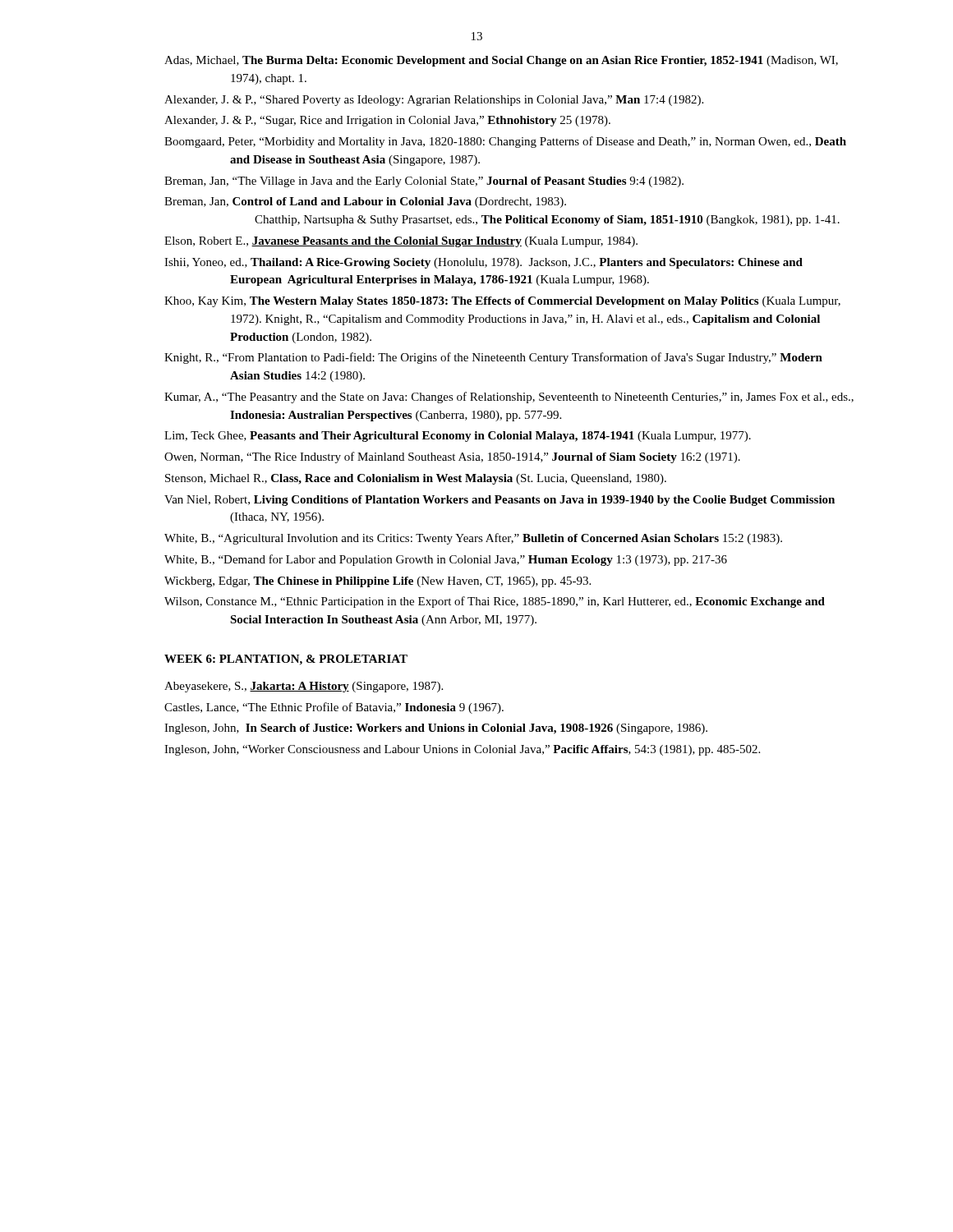Click the passage that begins "Alexander, J. & P., “Sugar, Rice and"
This screenshot has width=953, height=1232.
[x=388, y=120]
